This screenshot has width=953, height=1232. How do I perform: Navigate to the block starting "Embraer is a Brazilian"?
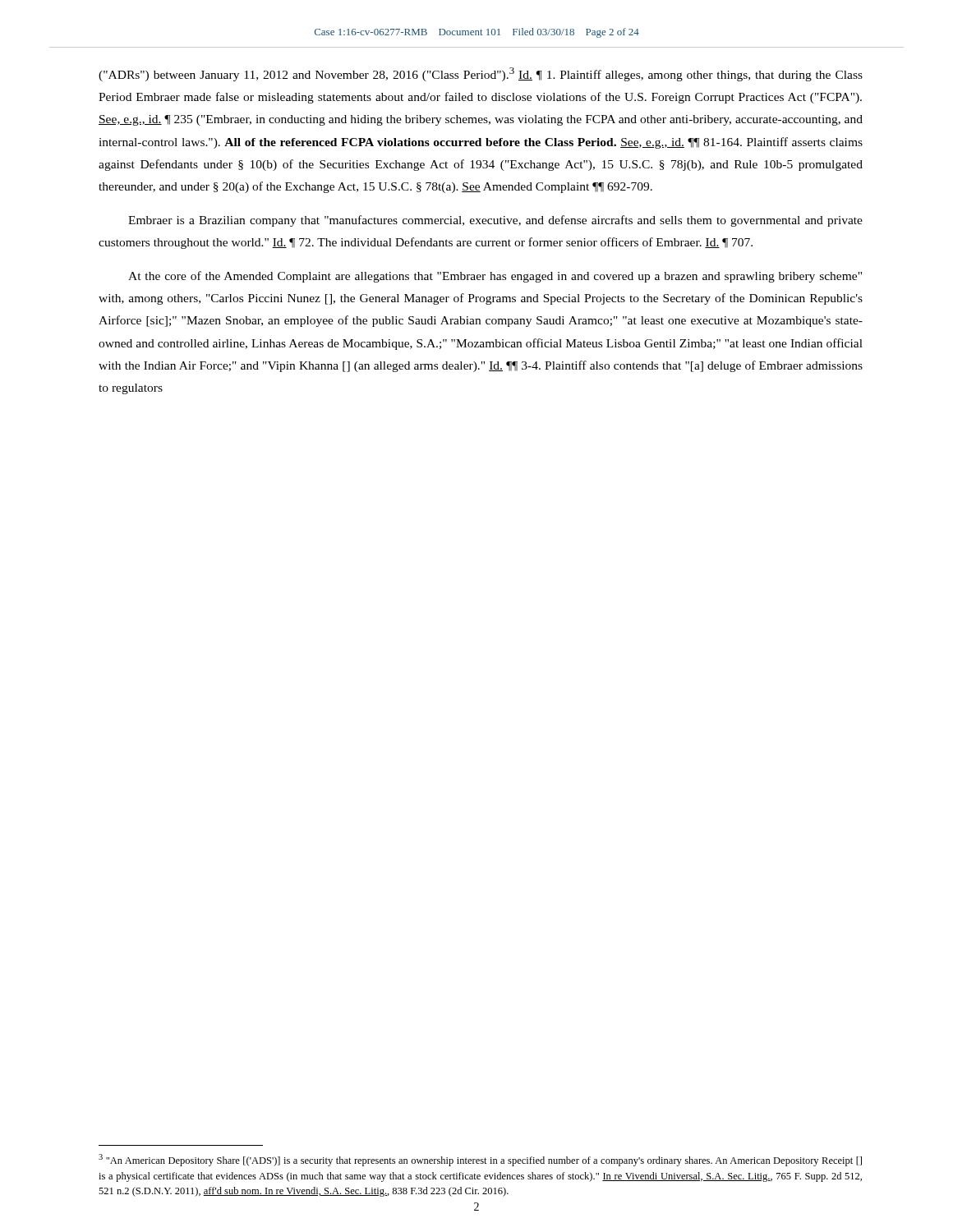click(x=481, y=231)
